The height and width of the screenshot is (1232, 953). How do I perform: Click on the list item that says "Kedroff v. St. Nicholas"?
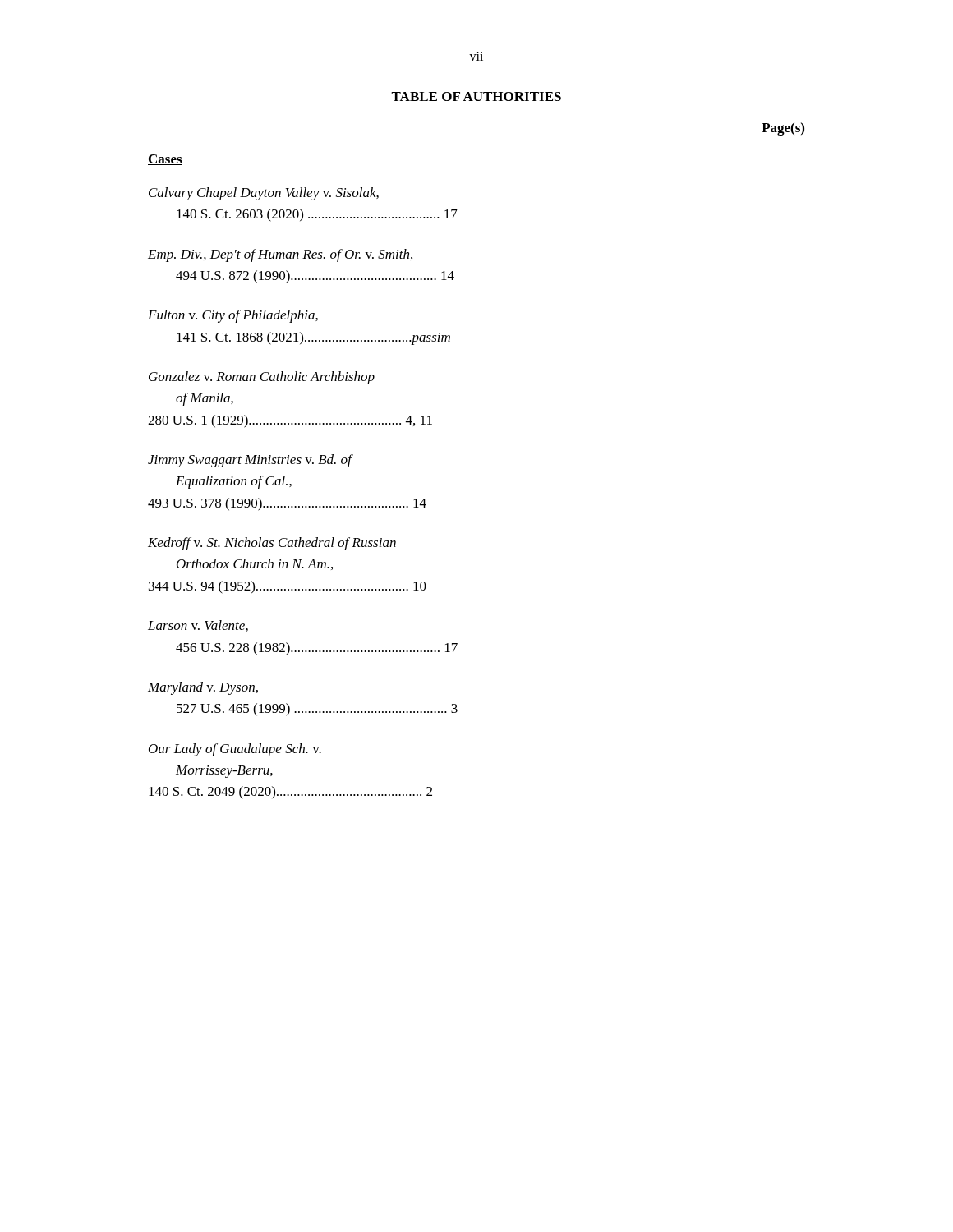pos(272,544)
